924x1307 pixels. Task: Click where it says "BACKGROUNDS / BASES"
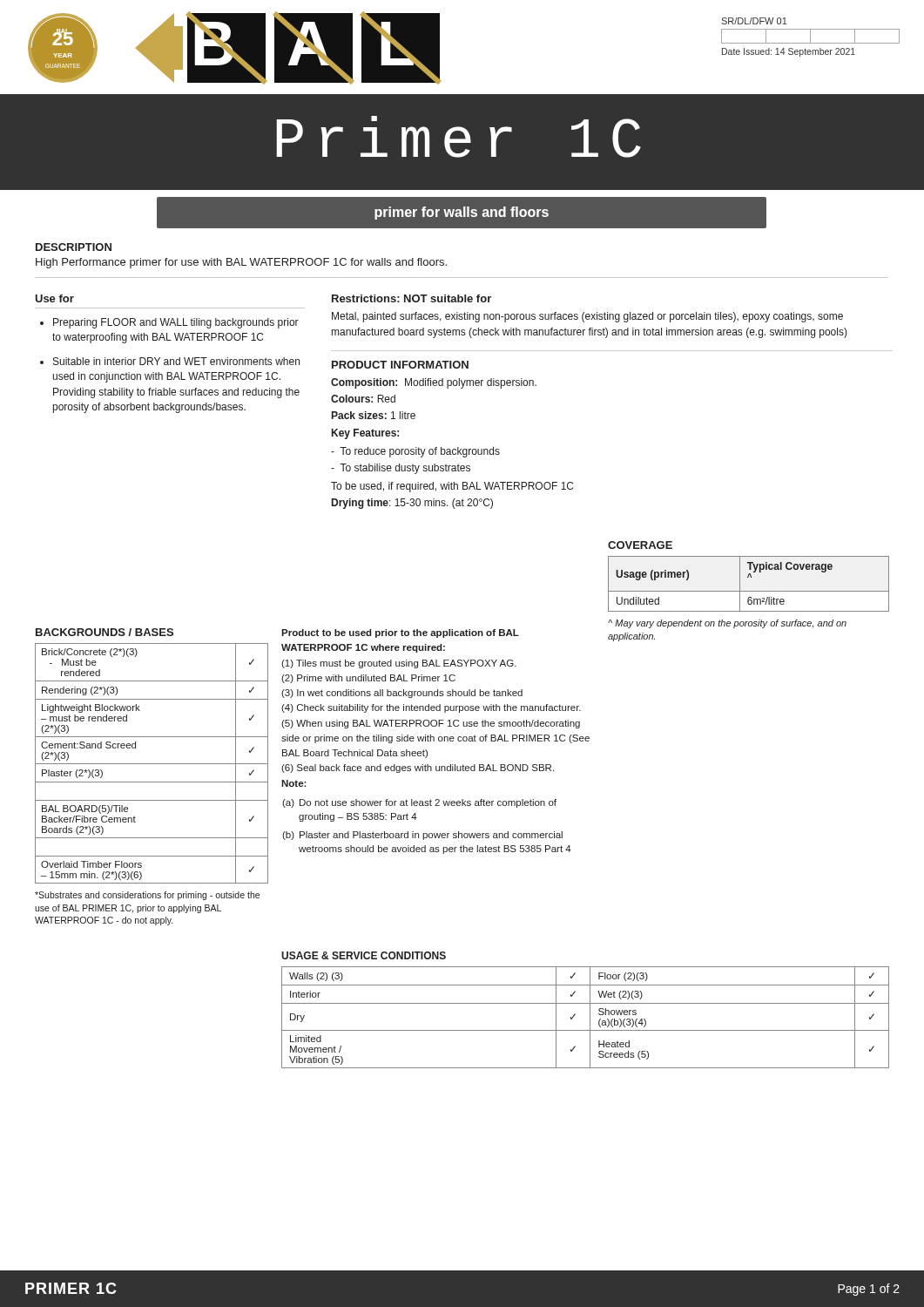tap(104, 632)
